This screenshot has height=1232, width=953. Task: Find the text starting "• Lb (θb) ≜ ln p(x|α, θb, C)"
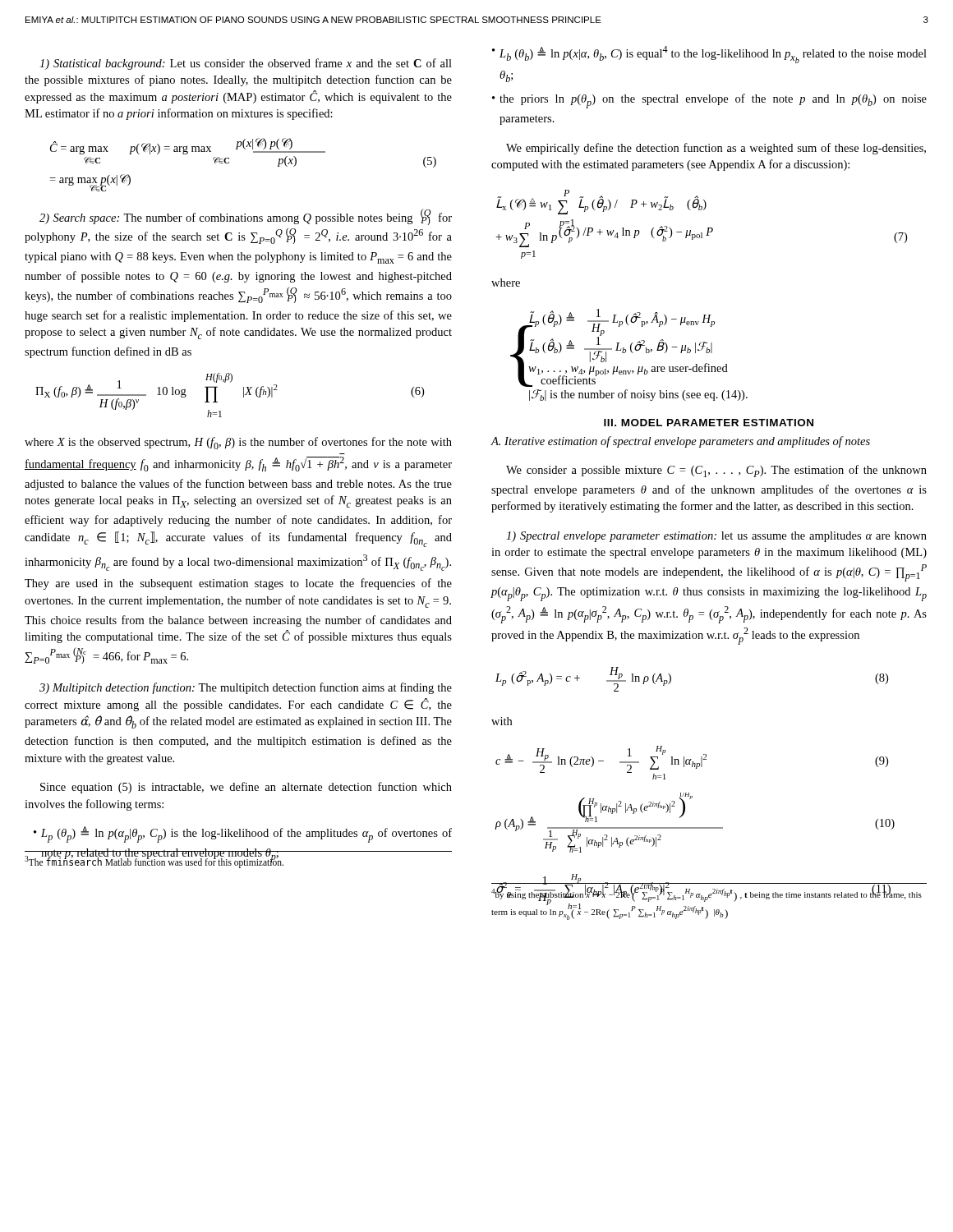point(709,65)
